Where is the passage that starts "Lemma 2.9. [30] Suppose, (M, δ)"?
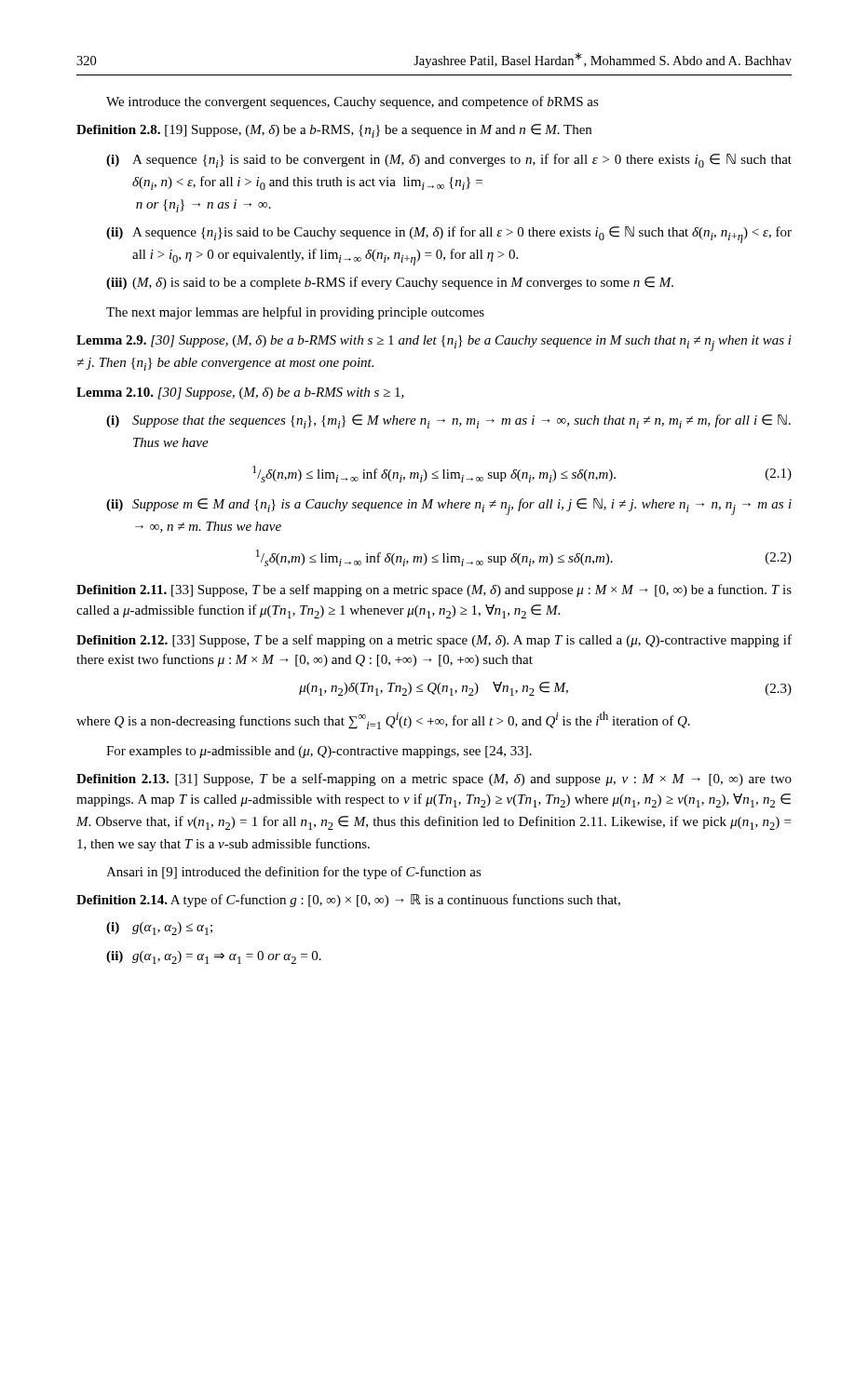The image size is (868, 1397). click(x=434, y=353)
